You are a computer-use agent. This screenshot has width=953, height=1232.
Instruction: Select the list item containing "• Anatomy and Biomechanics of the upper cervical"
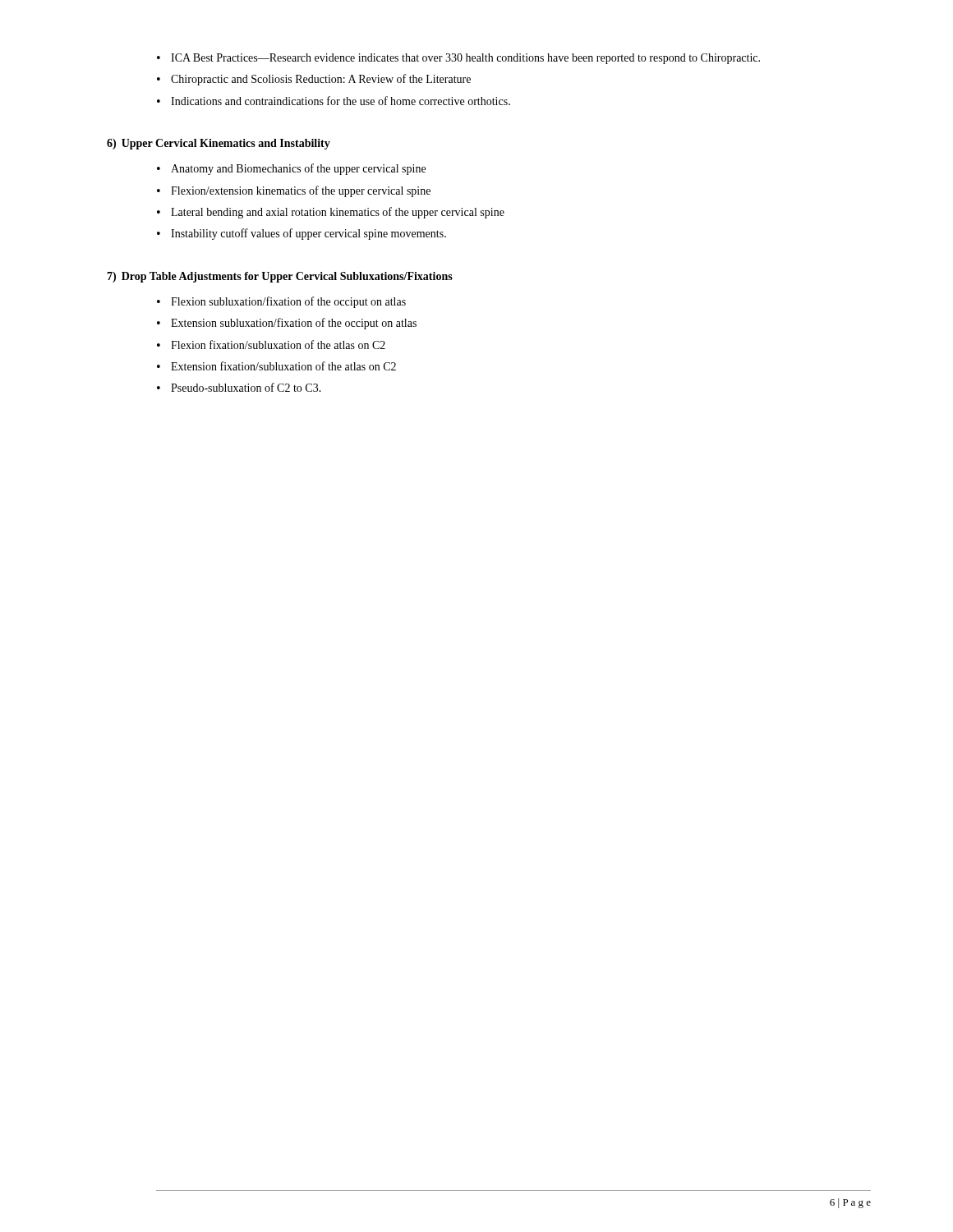pyautogui.click(x=291, y=169)
